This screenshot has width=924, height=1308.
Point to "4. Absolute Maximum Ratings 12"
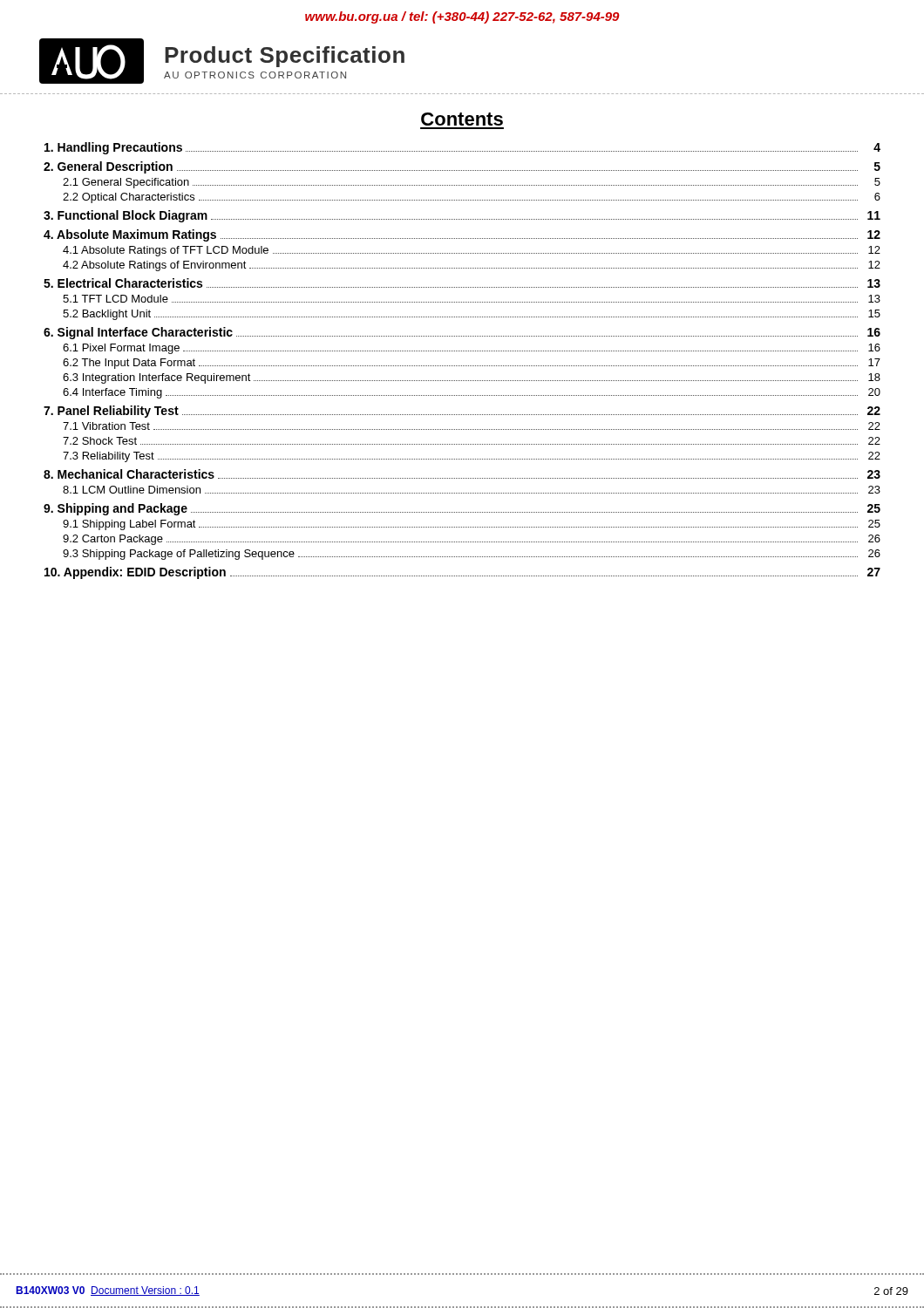point(462,235)
